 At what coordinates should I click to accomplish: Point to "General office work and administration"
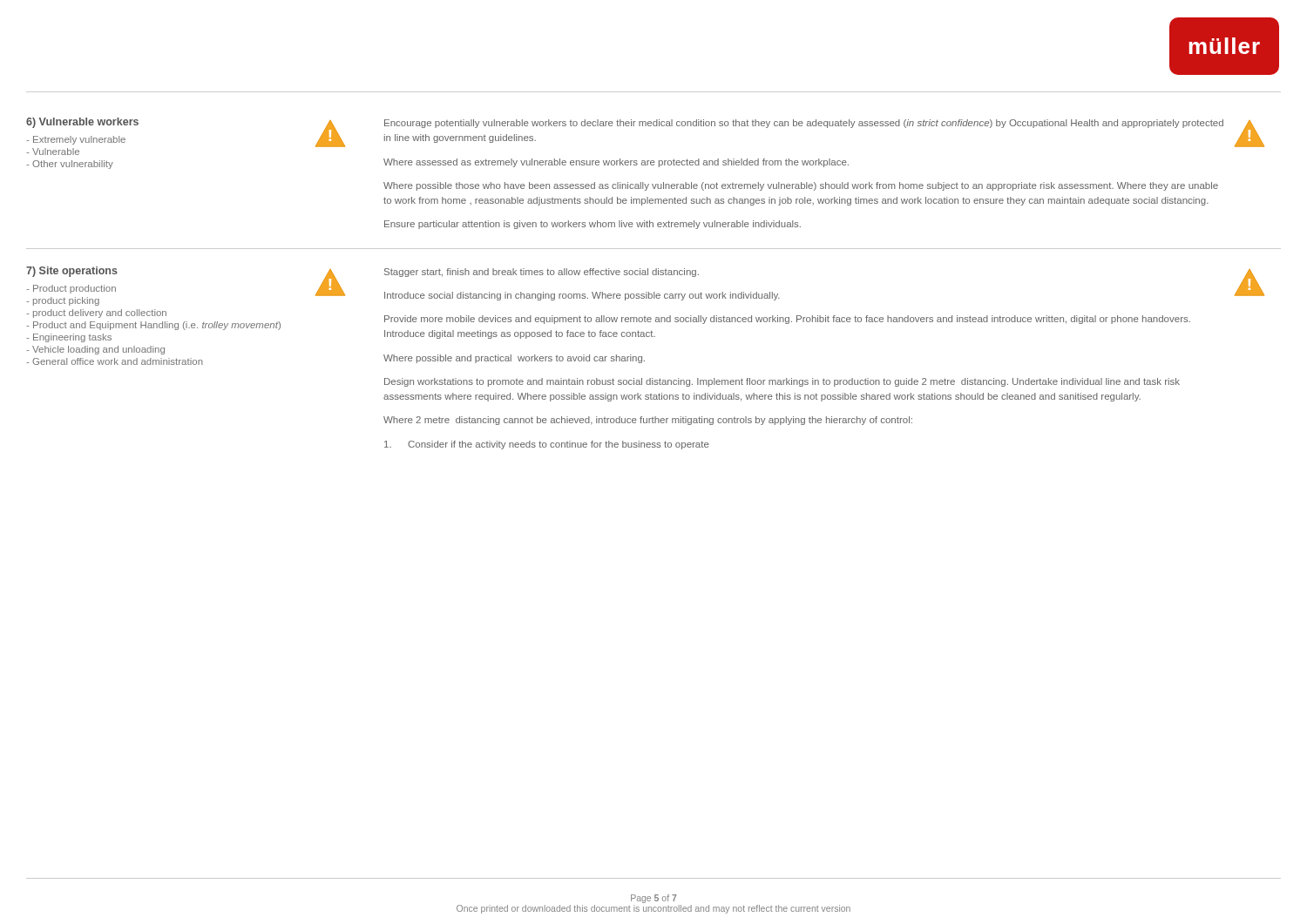118,361
